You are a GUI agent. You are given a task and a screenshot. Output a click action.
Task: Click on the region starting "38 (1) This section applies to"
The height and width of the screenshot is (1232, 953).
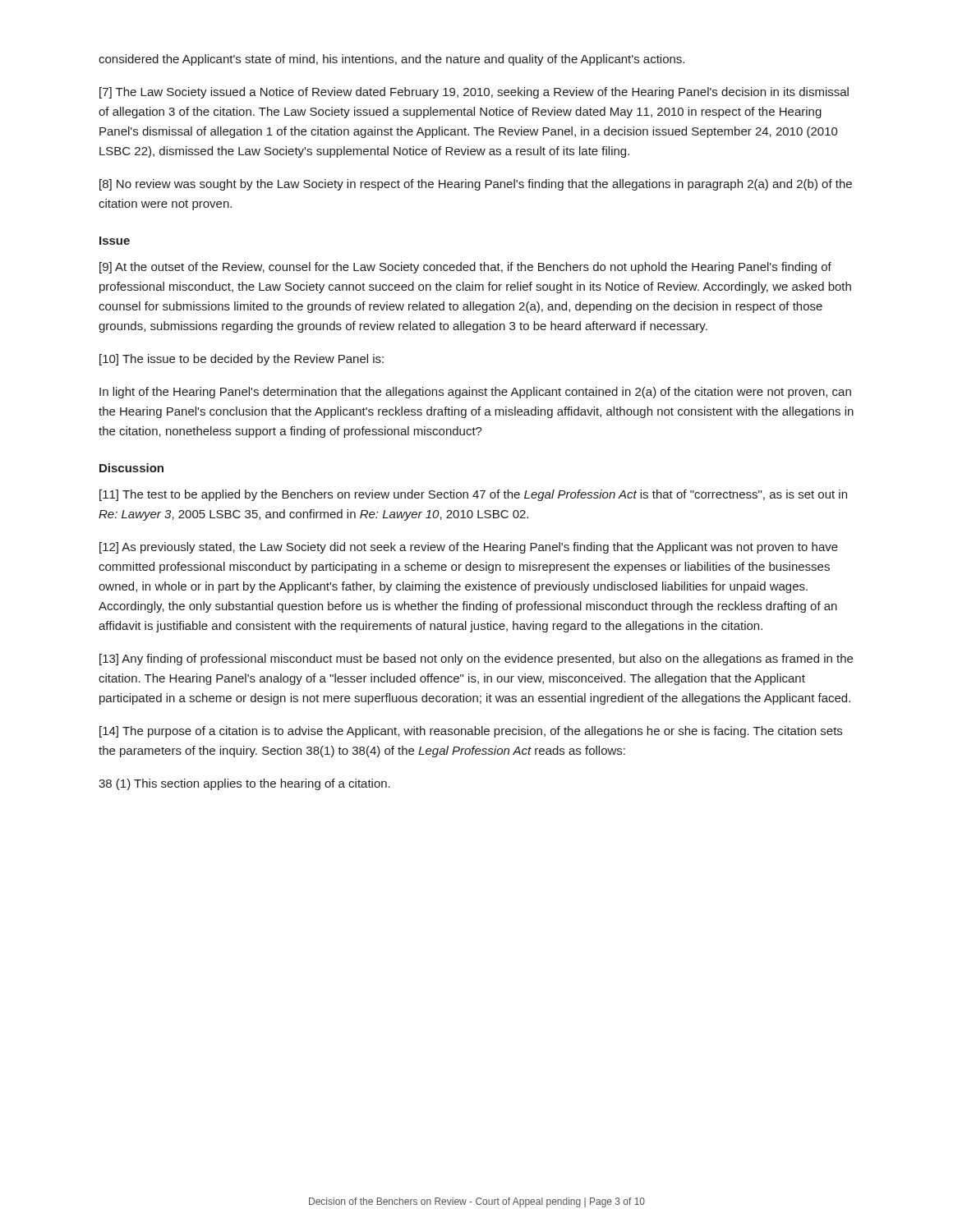pos(245,783)
